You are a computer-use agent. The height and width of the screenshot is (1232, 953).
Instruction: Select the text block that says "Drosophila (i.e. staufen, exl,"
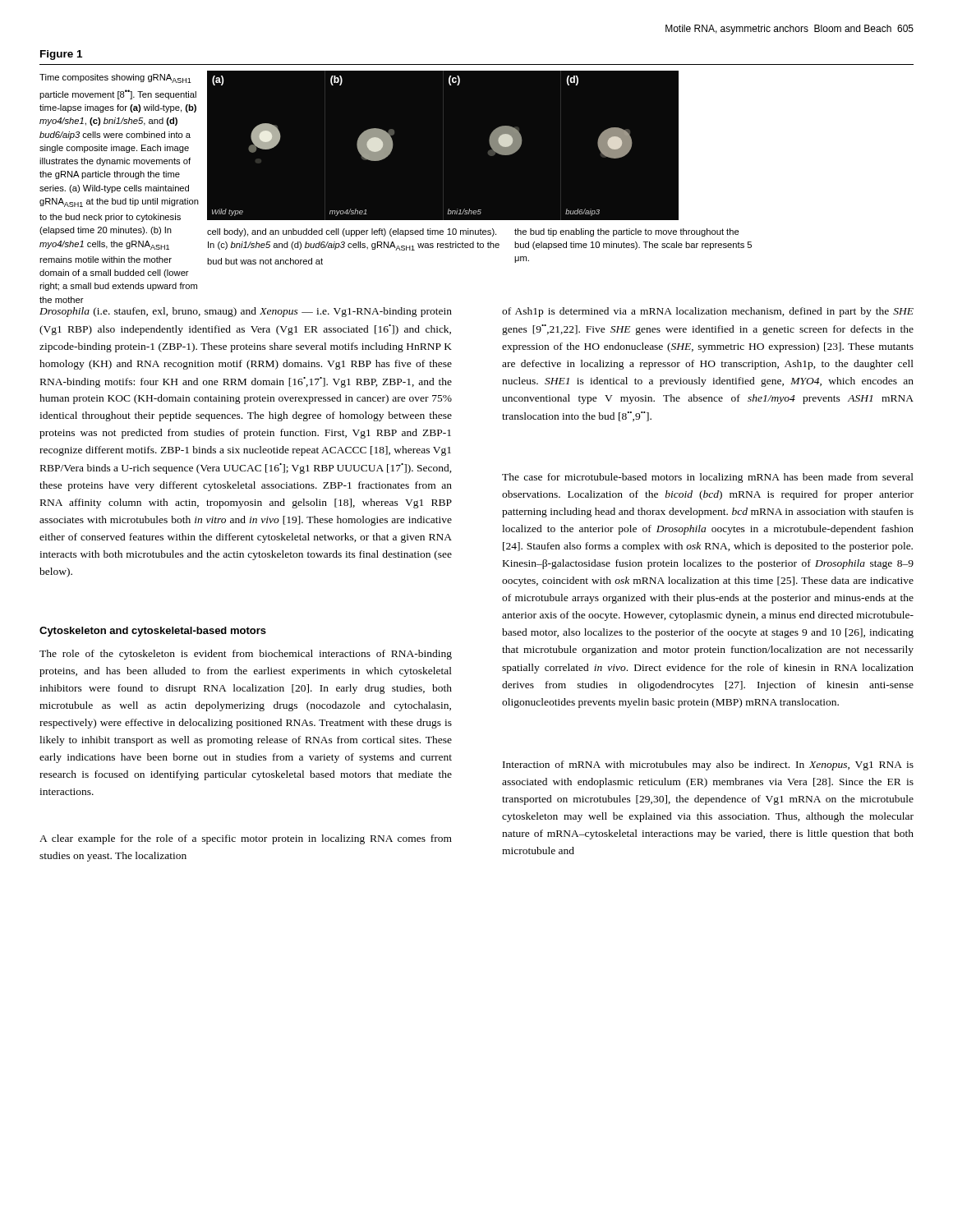[246, 441]
